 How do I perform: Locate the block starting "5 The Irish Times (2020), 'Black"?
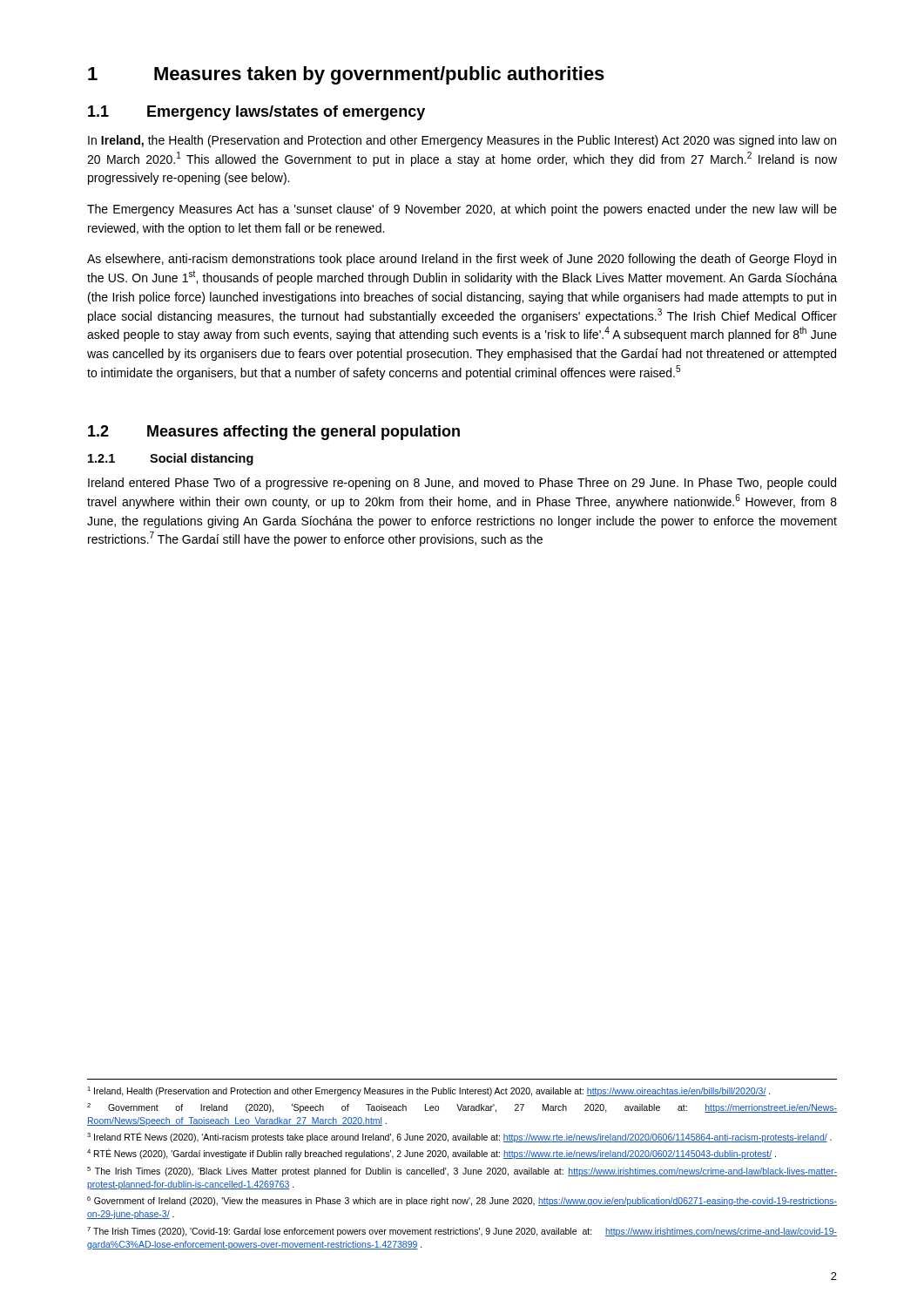click(462, 1177)
